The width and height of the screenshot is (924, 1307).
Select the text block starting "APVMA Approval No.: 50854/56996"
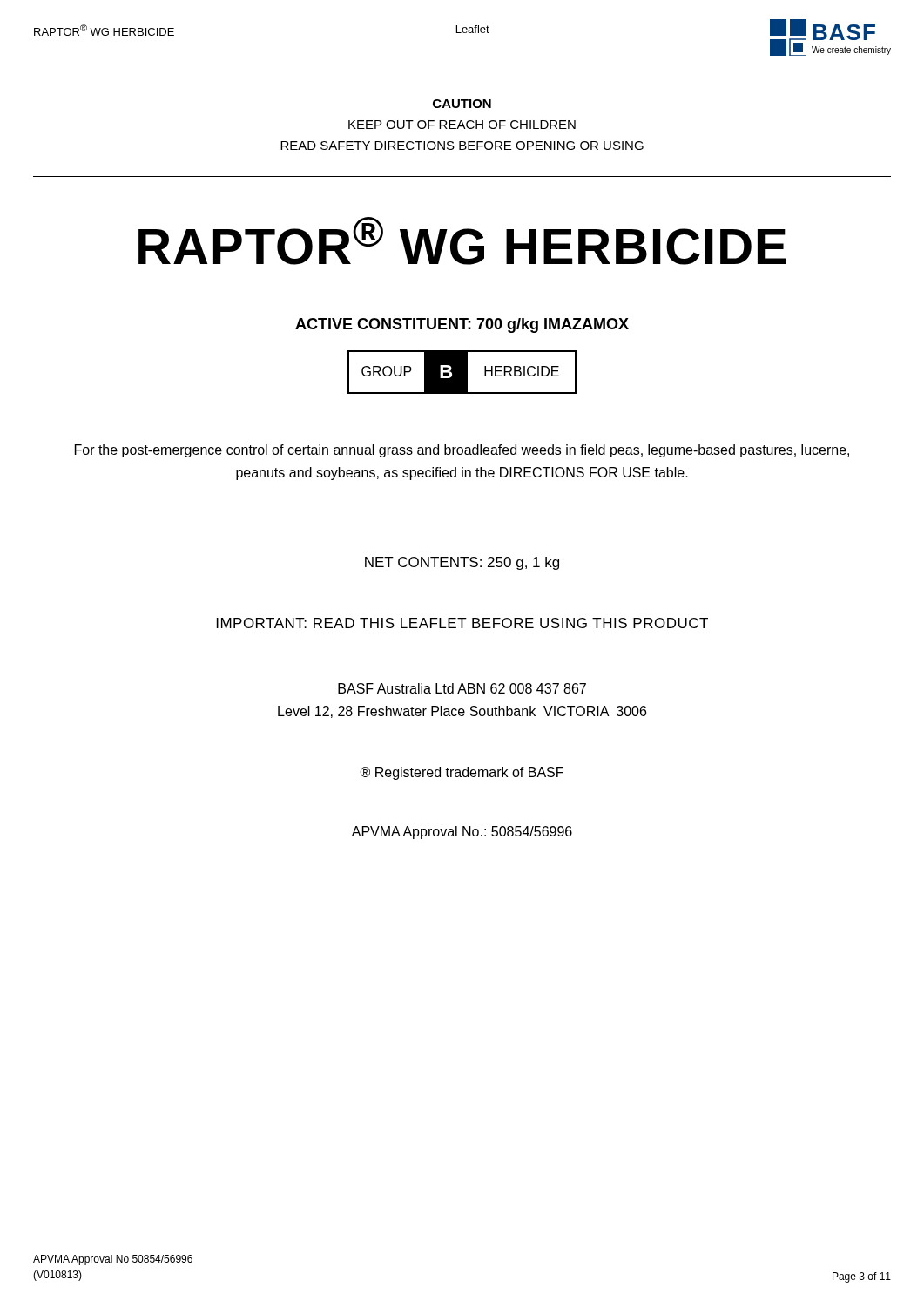[462, 832]
